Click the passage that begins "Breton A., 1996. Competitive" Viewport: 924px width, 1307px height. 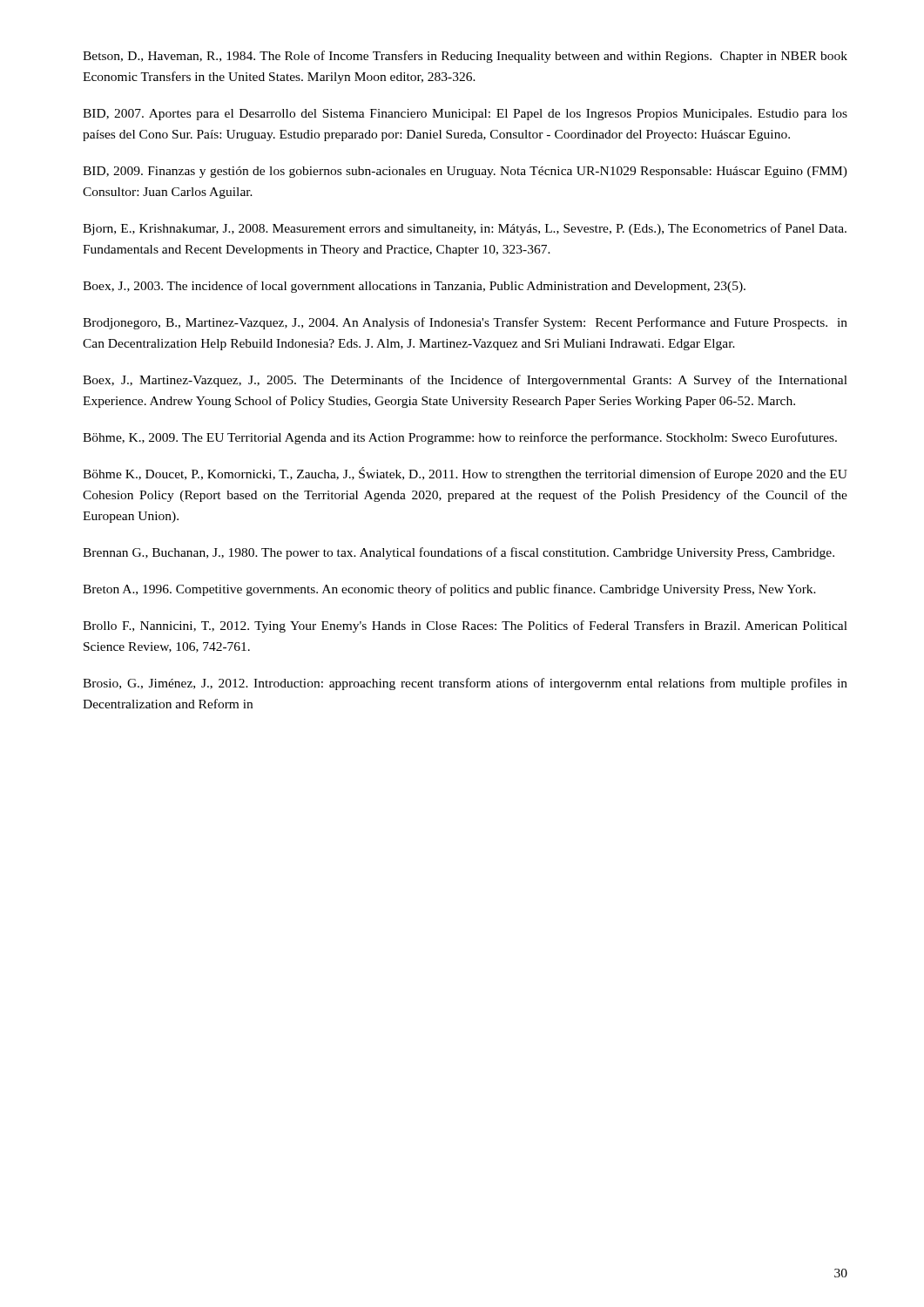[450, 589]
